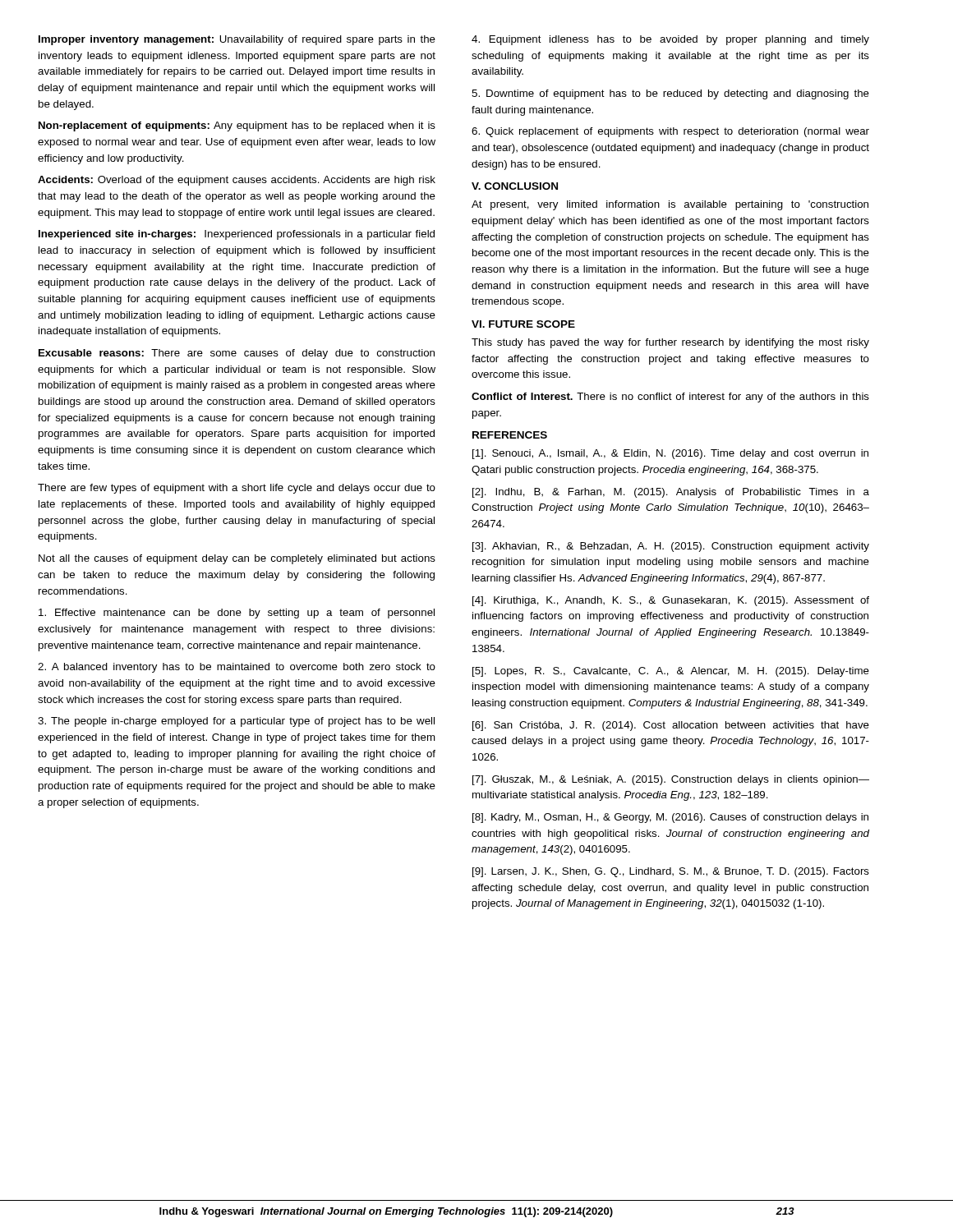Image resolution: width=953 pixels, height=1232 pixels.
Task: Click on the element starting "2. A balanced inventory has"
Action: click(237, 683)
